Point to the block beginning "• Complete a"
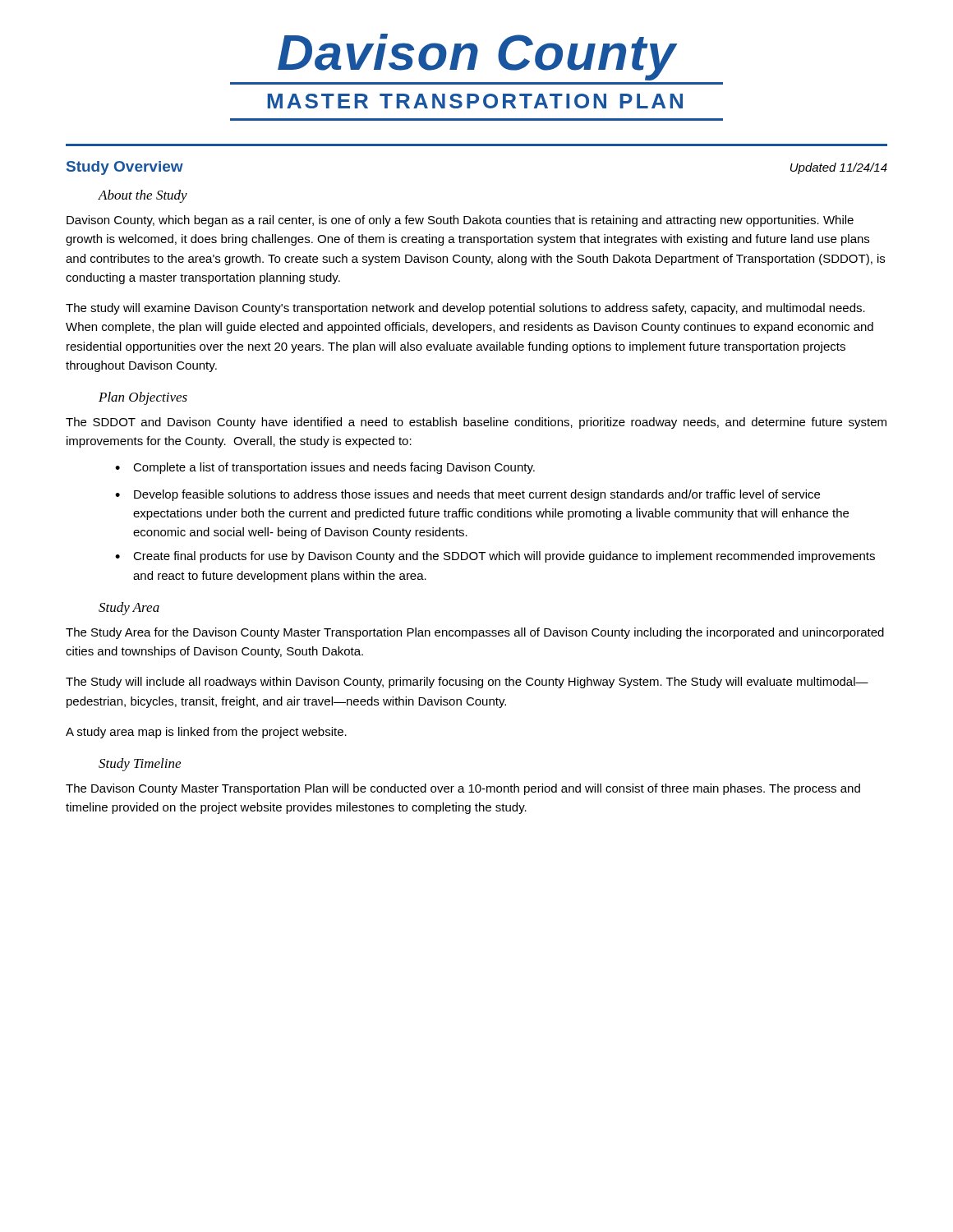This screenshot has height=1232, width=953. (x=325, y=468)
